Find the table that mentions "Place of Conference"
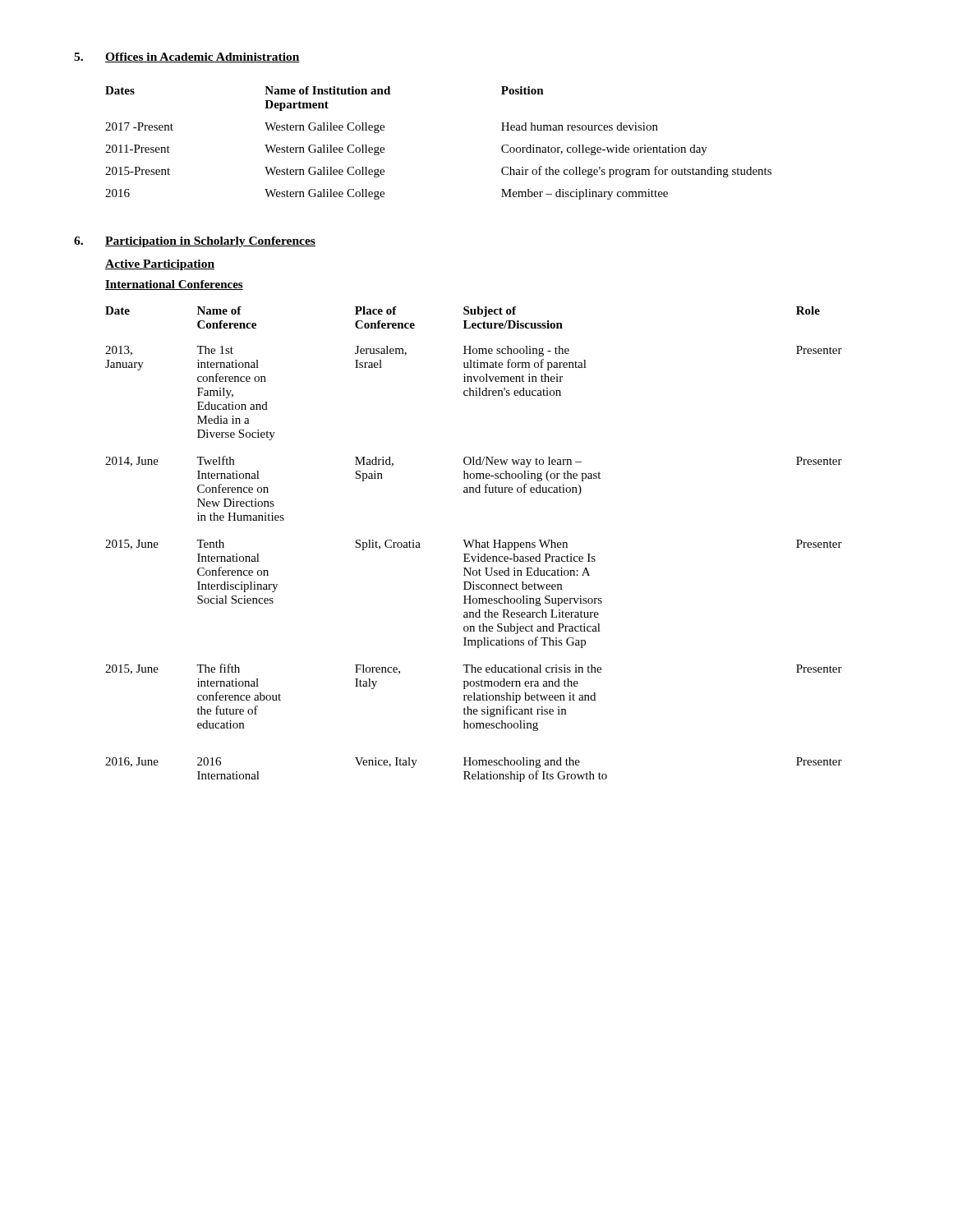This screenshot has height=1232, width=953. coord(492,545)
